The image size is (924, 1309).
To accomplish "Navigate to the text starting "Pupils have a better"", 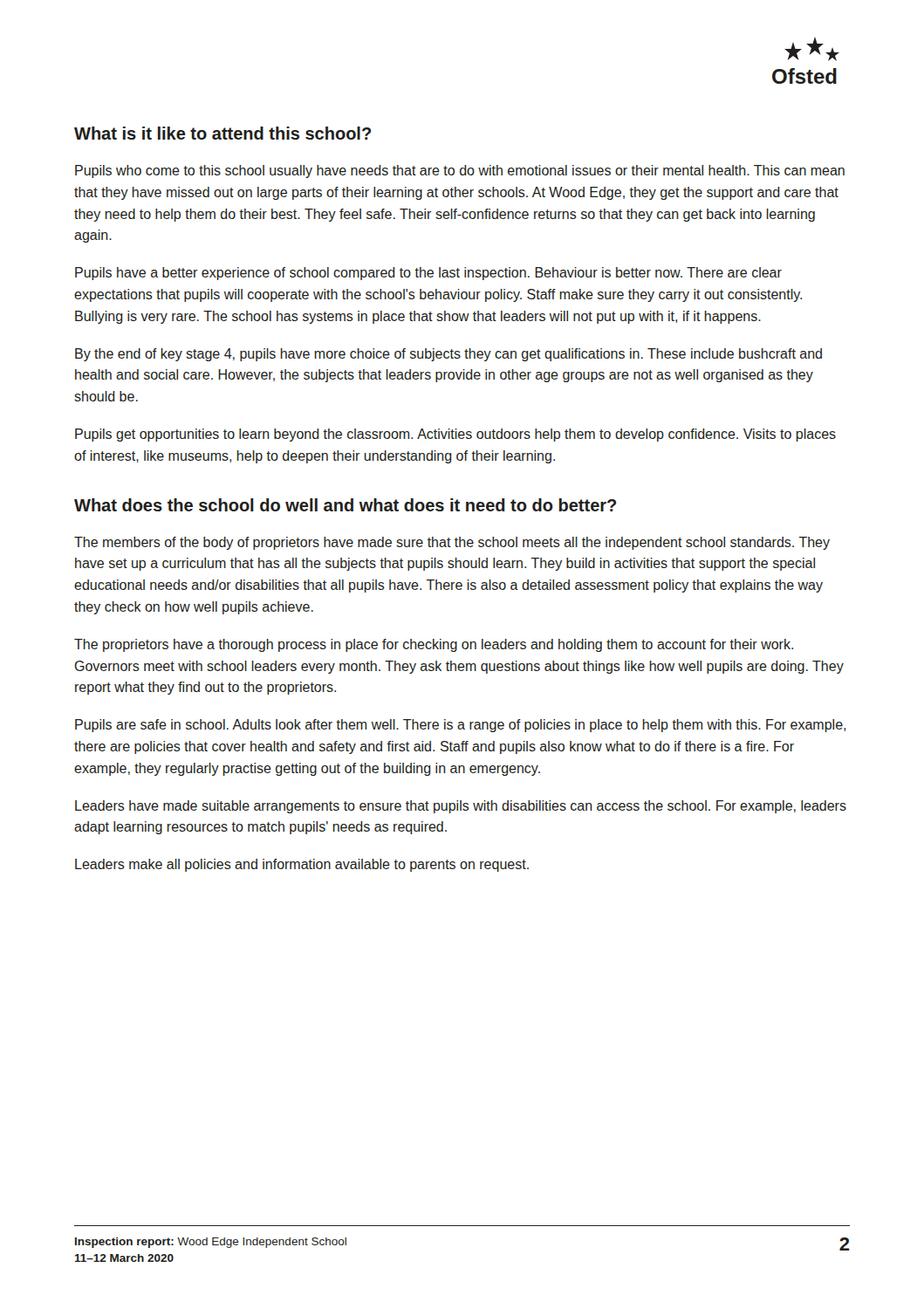I will point(439,295).
